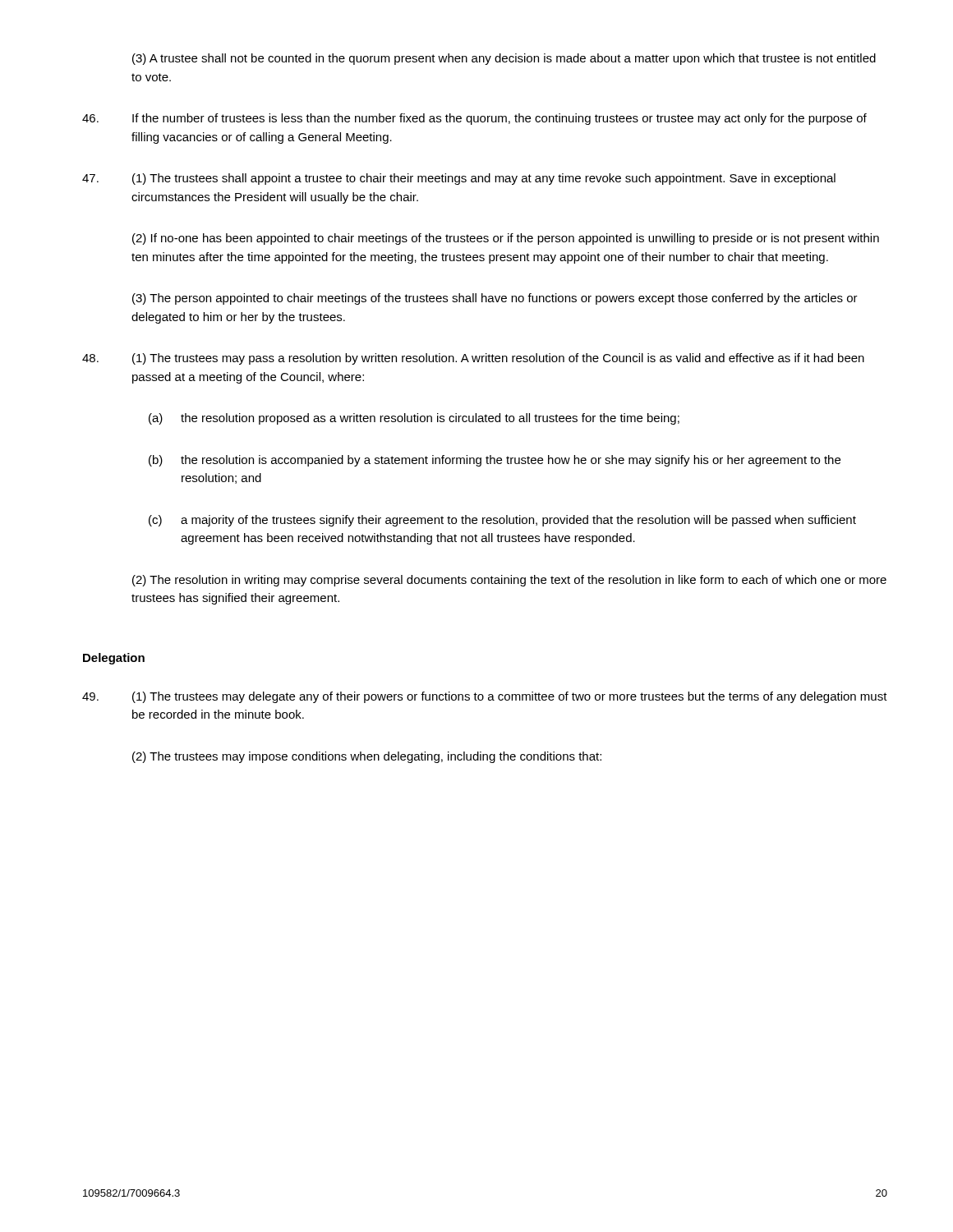953x1232 pixels.
Task: Select the element starting "48. (1) The trustees"
Action: (485, 368)
